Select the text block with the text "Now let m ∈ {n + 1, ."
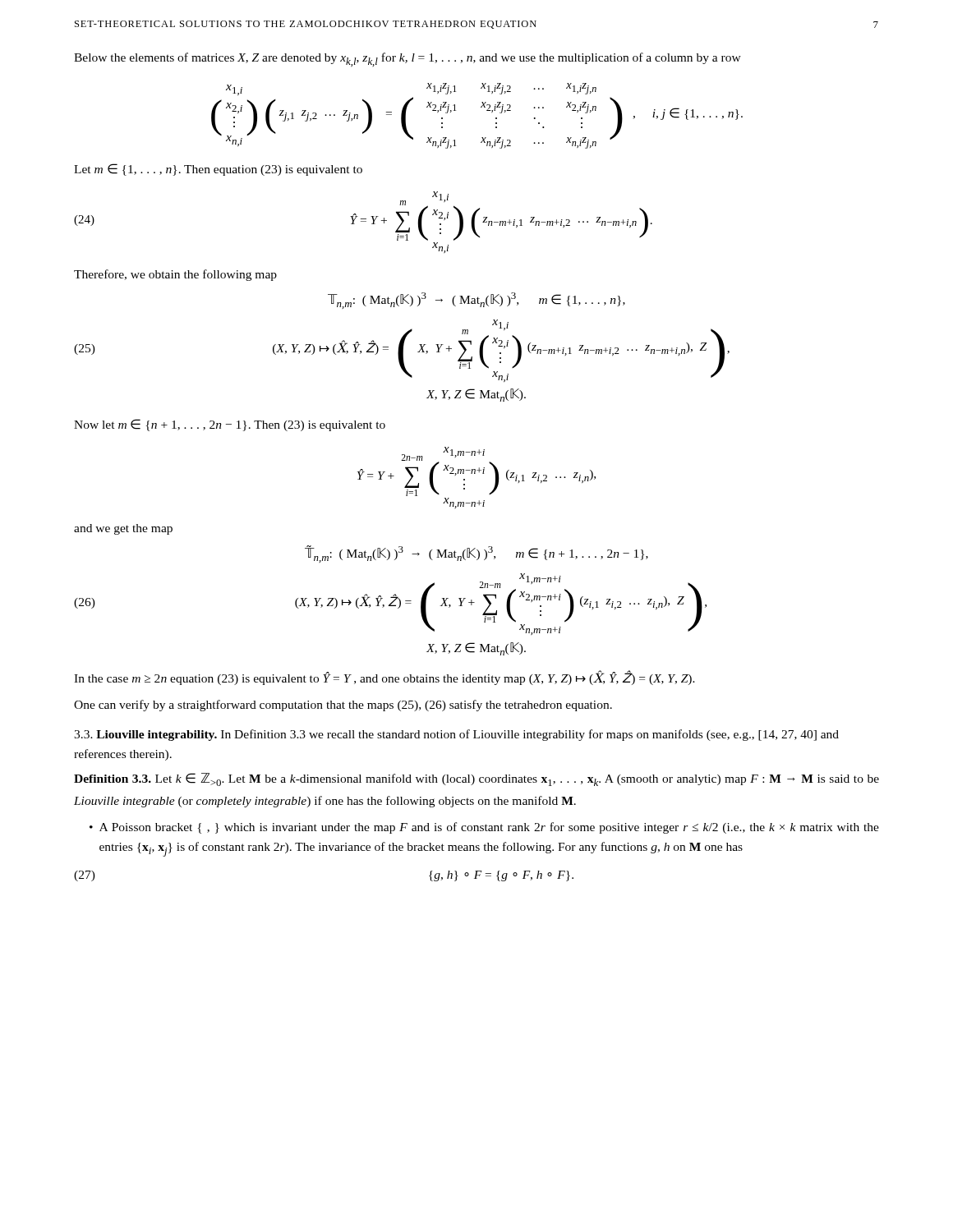Viewport: 953px width, 1232px height. [x=230, y=424]
